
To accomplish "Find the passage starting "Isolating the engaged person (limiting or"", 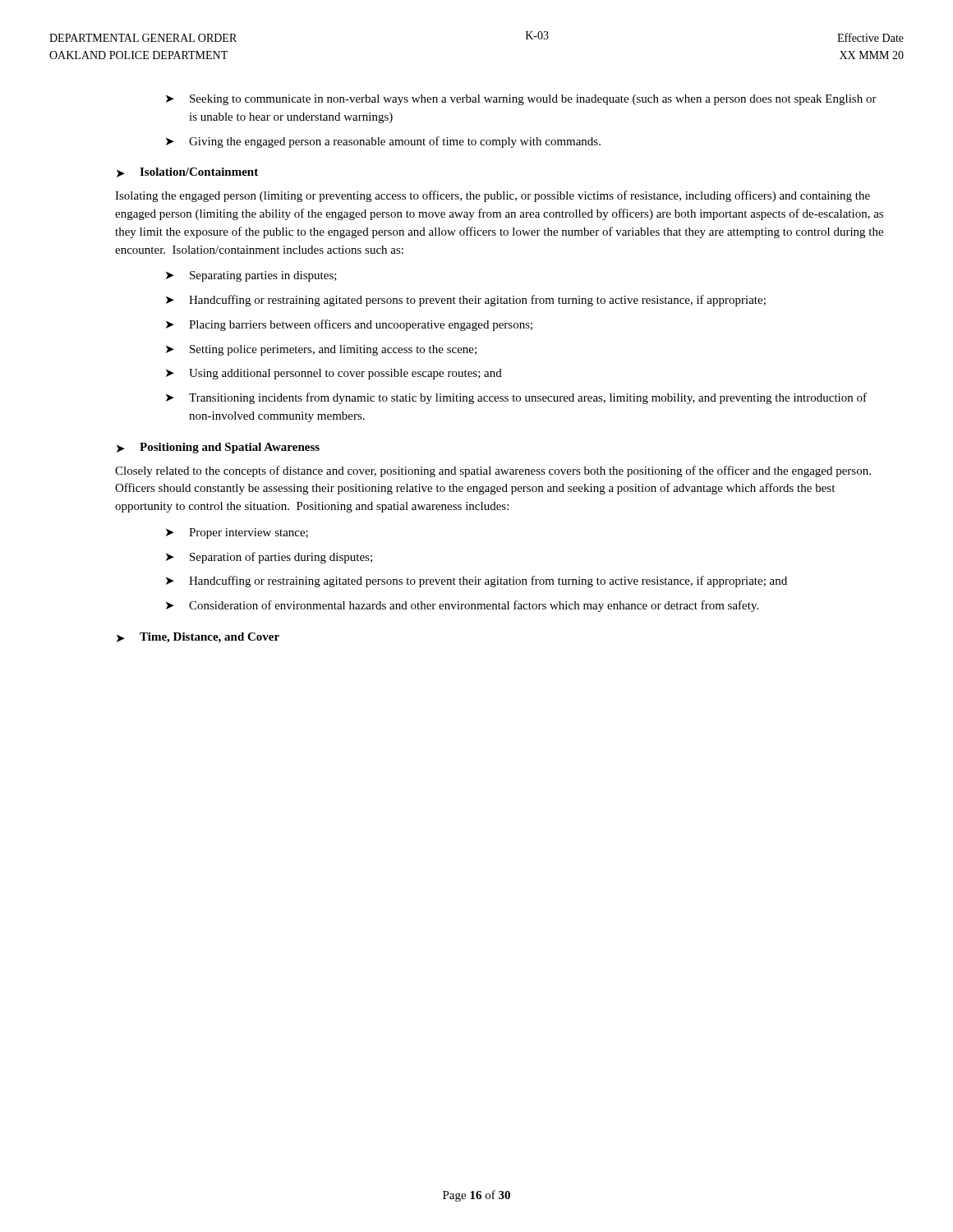I will [499, 222].
